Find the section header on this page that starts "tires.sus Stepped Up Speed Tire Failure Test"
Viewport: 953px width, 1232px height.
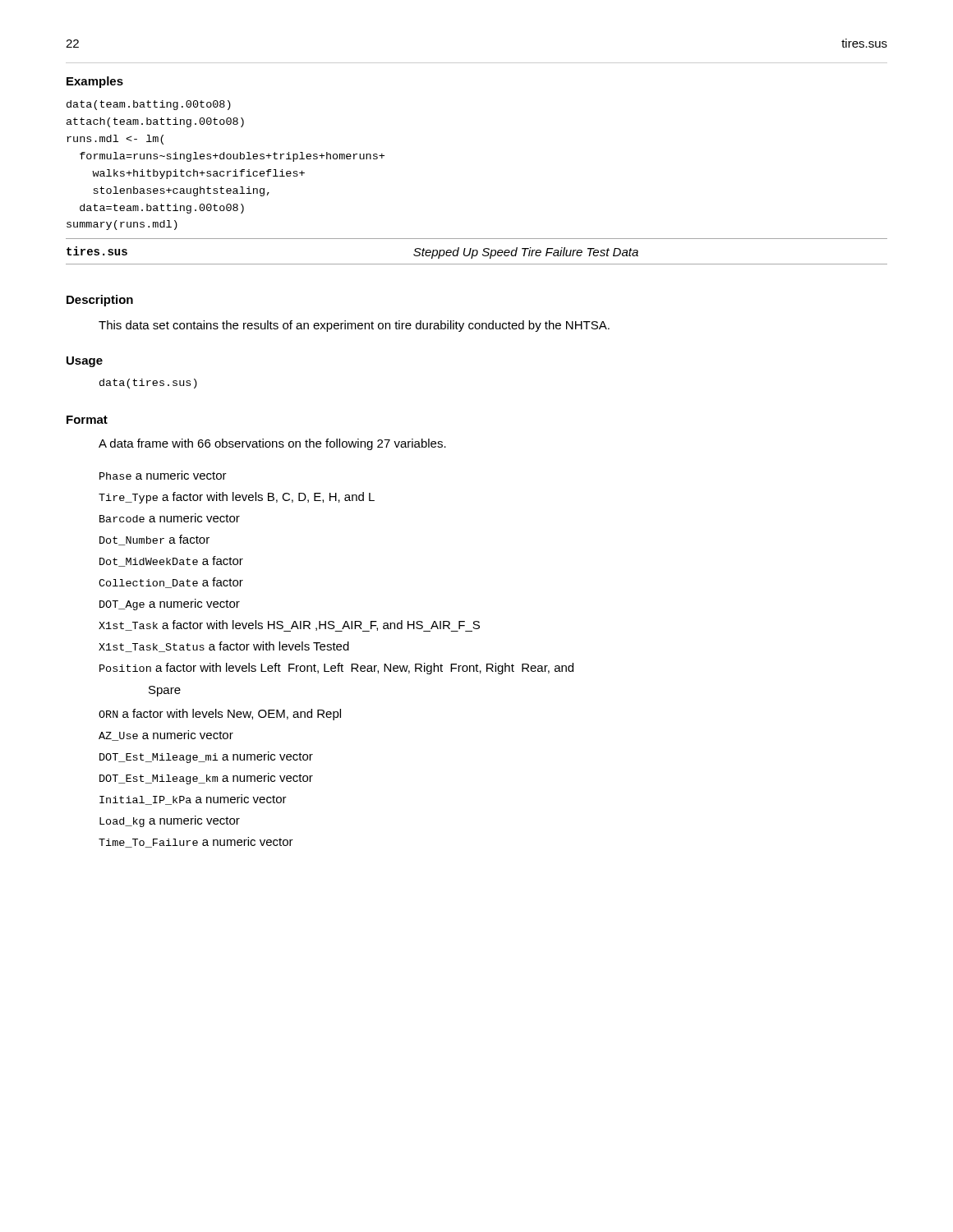[x=476, y=251]
